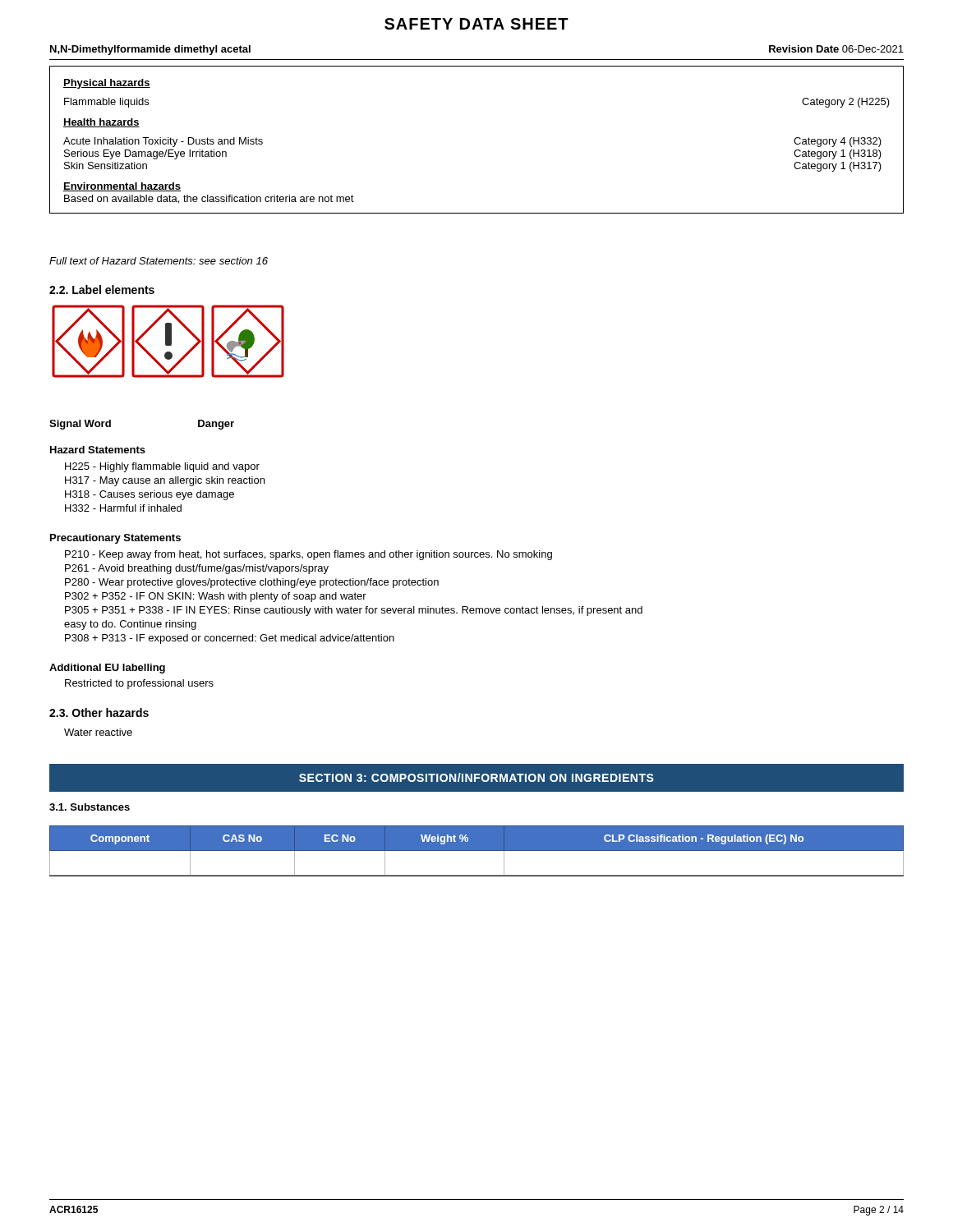Locate the section header containing "3.1. Substances"
953x1232 pixels.
point(90,807)
